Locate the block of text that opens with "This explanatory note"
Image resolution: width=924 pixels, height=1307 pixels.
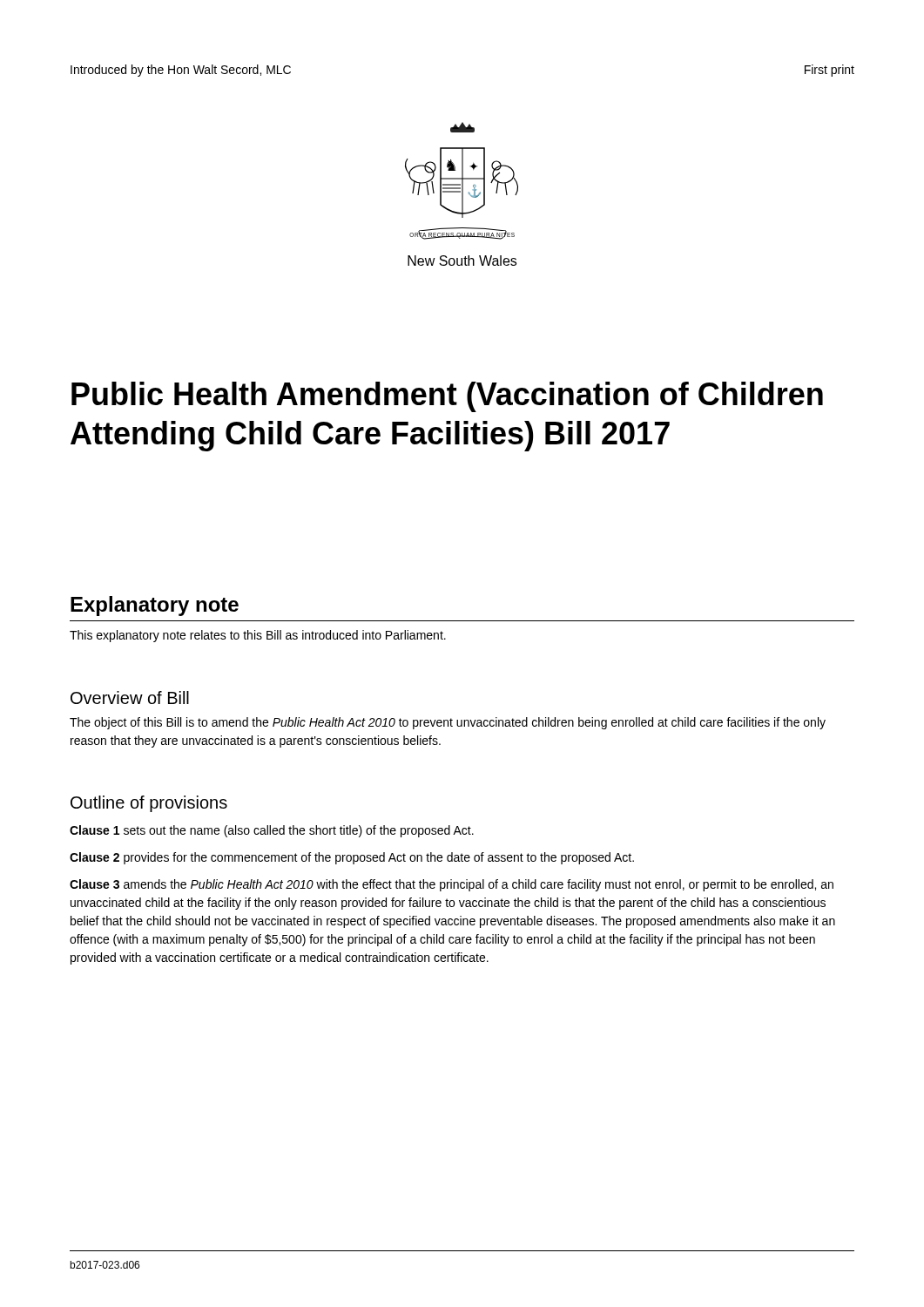[x=258, y=636]
